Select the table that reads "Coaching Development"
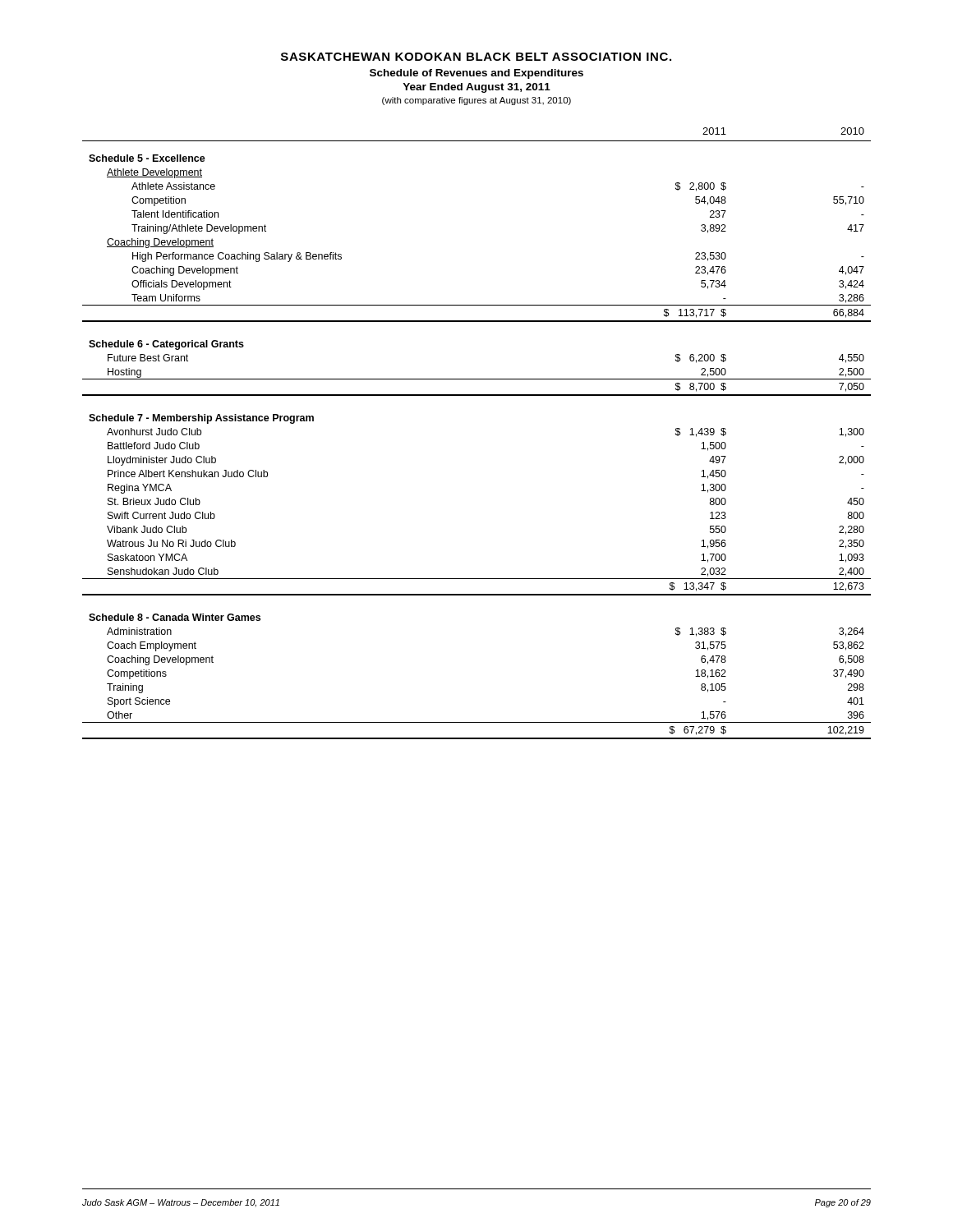This screenshot has width=953, height=1232. 476,431
